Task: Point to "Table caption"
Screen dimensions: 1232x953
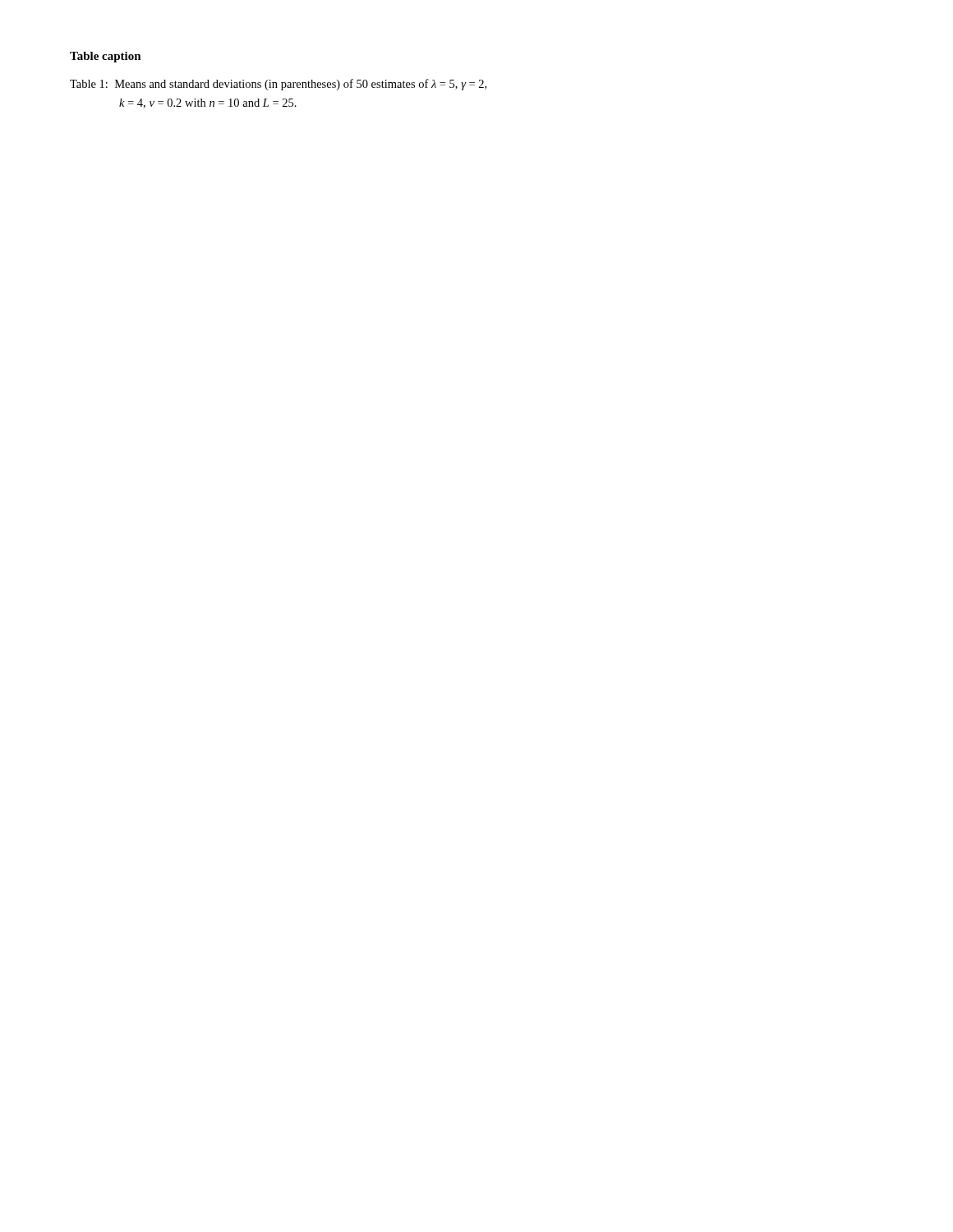Action: click(105, 56)
